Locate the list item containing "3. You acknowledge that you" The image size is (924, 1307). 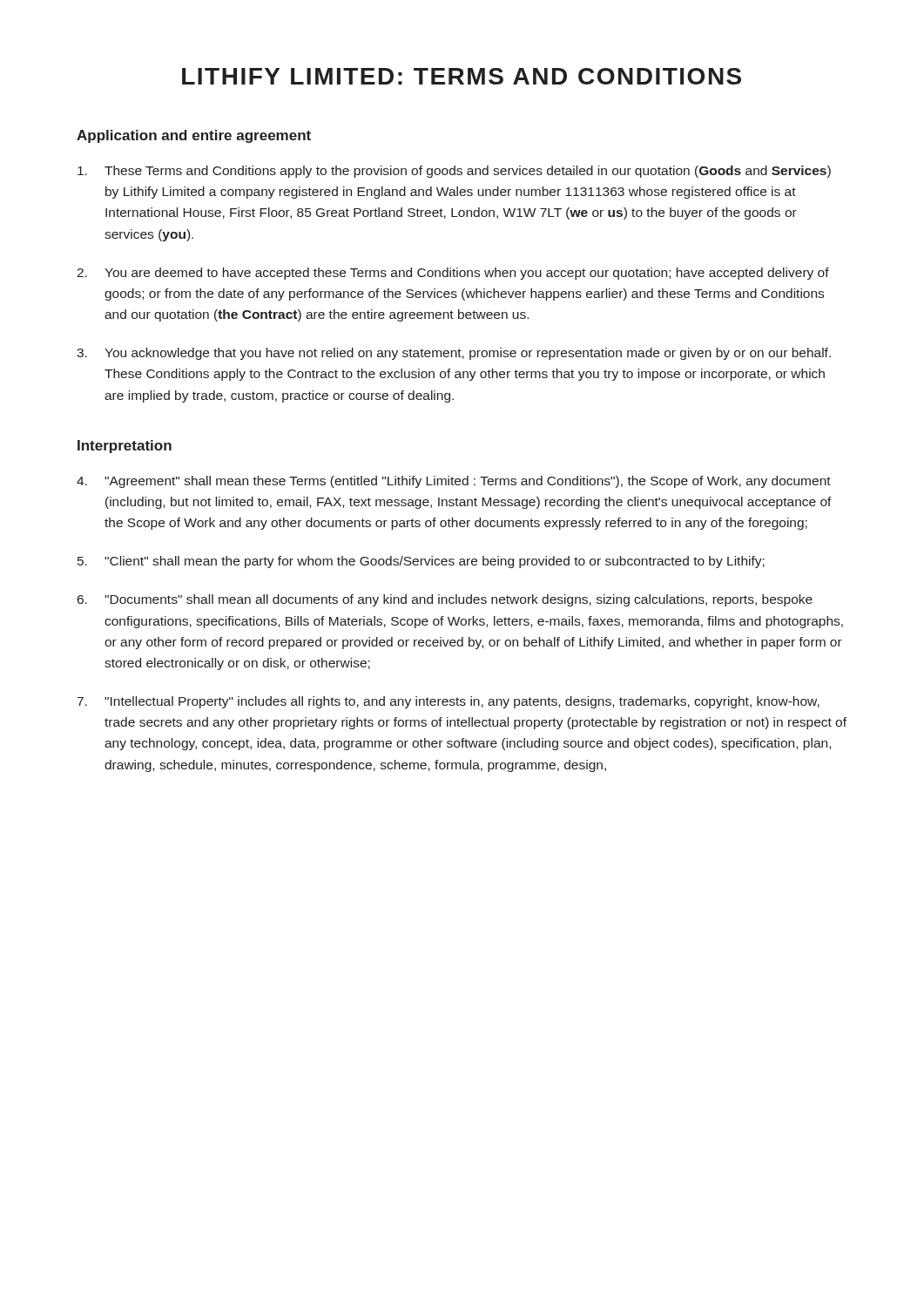[x=462, y=374]
